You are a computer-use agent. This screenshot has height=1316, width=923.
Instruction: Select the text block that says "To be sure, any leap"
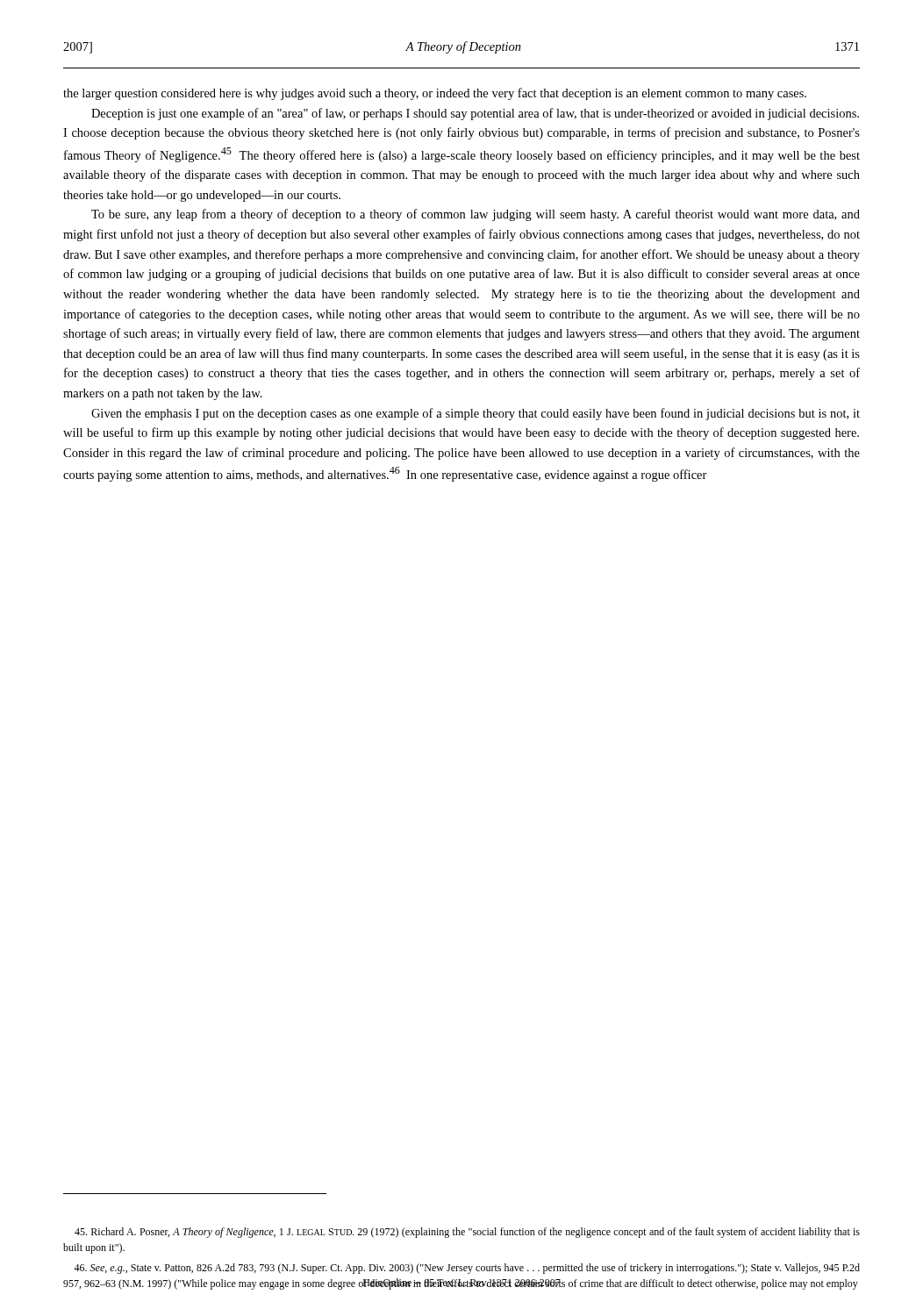coord(462,304)
